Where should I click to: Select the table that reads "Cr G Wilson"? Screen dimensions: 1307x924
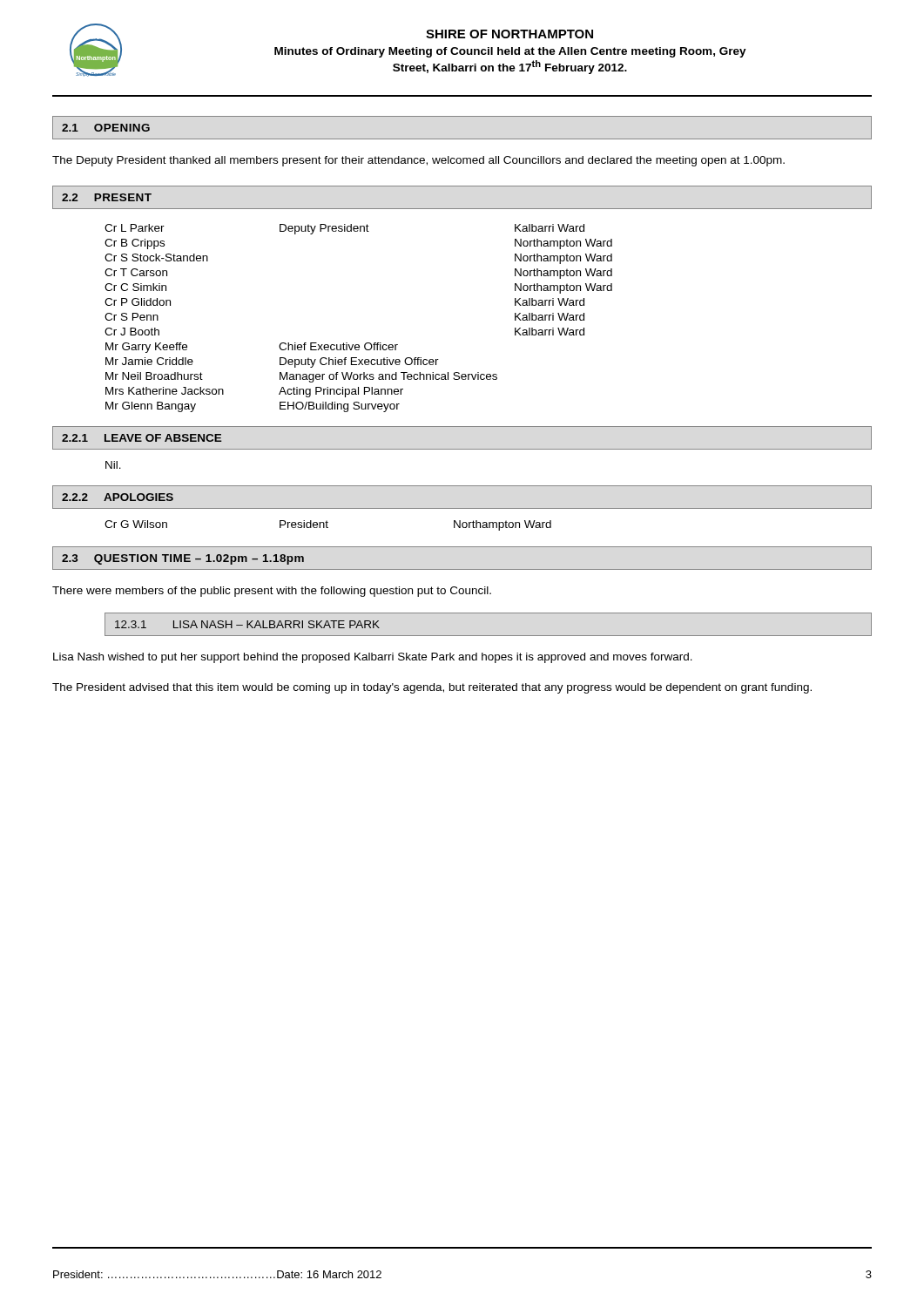click(x=462, y=524)
